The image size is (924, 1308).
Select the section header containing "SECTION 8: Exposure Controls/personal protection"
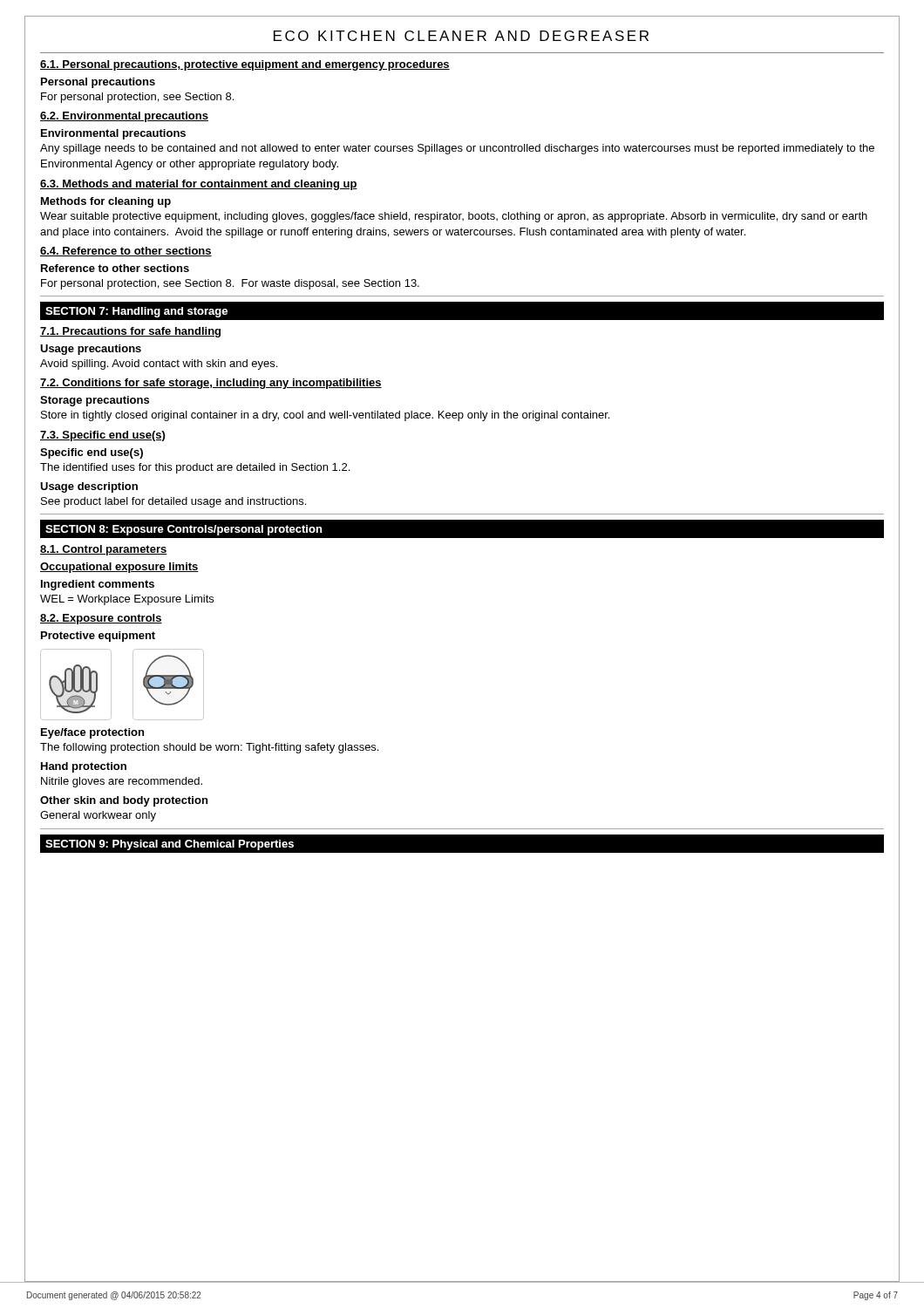[x=462, y=529]
